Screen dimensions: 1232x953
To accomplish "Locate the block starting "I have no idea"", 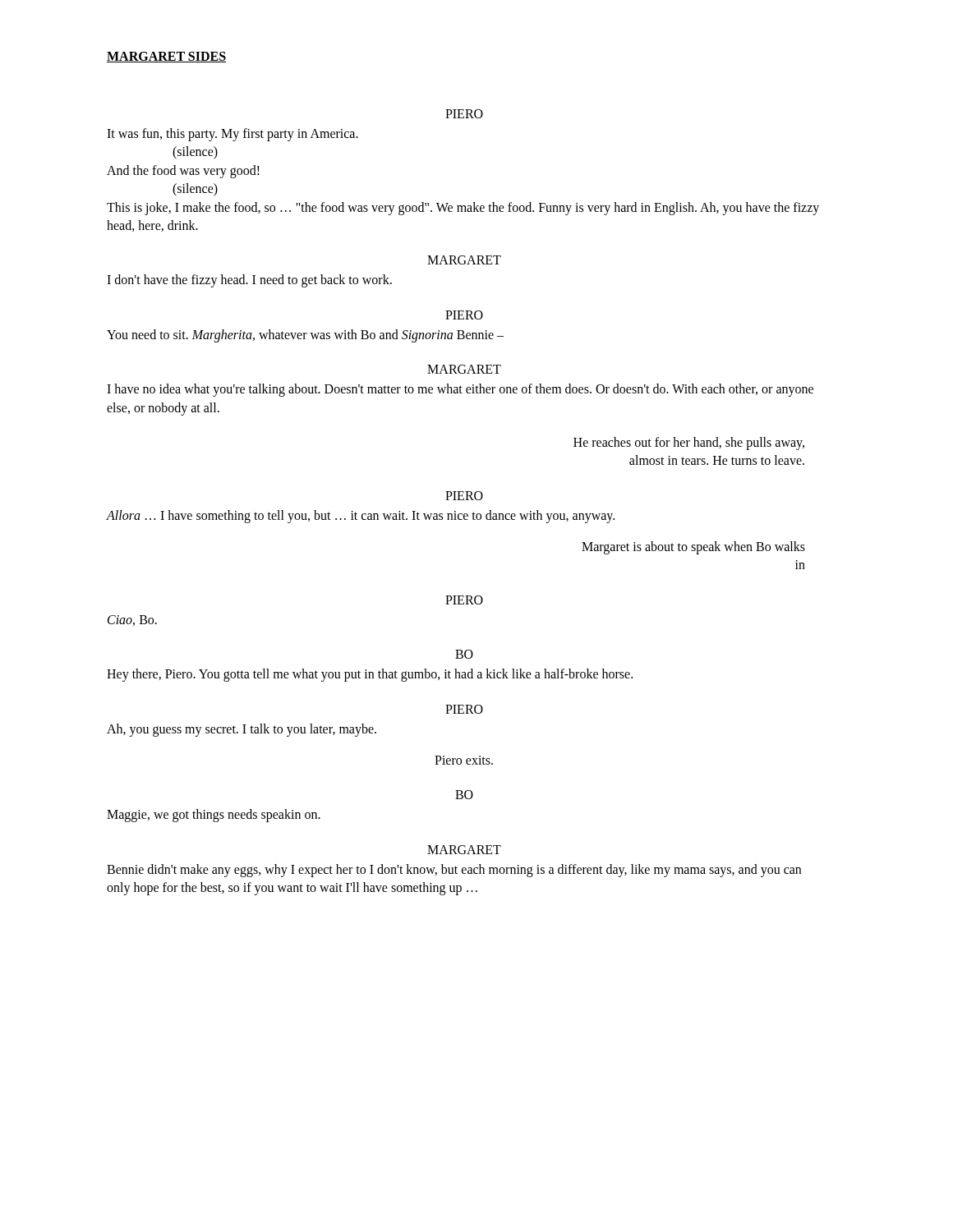I will (460, 398).
